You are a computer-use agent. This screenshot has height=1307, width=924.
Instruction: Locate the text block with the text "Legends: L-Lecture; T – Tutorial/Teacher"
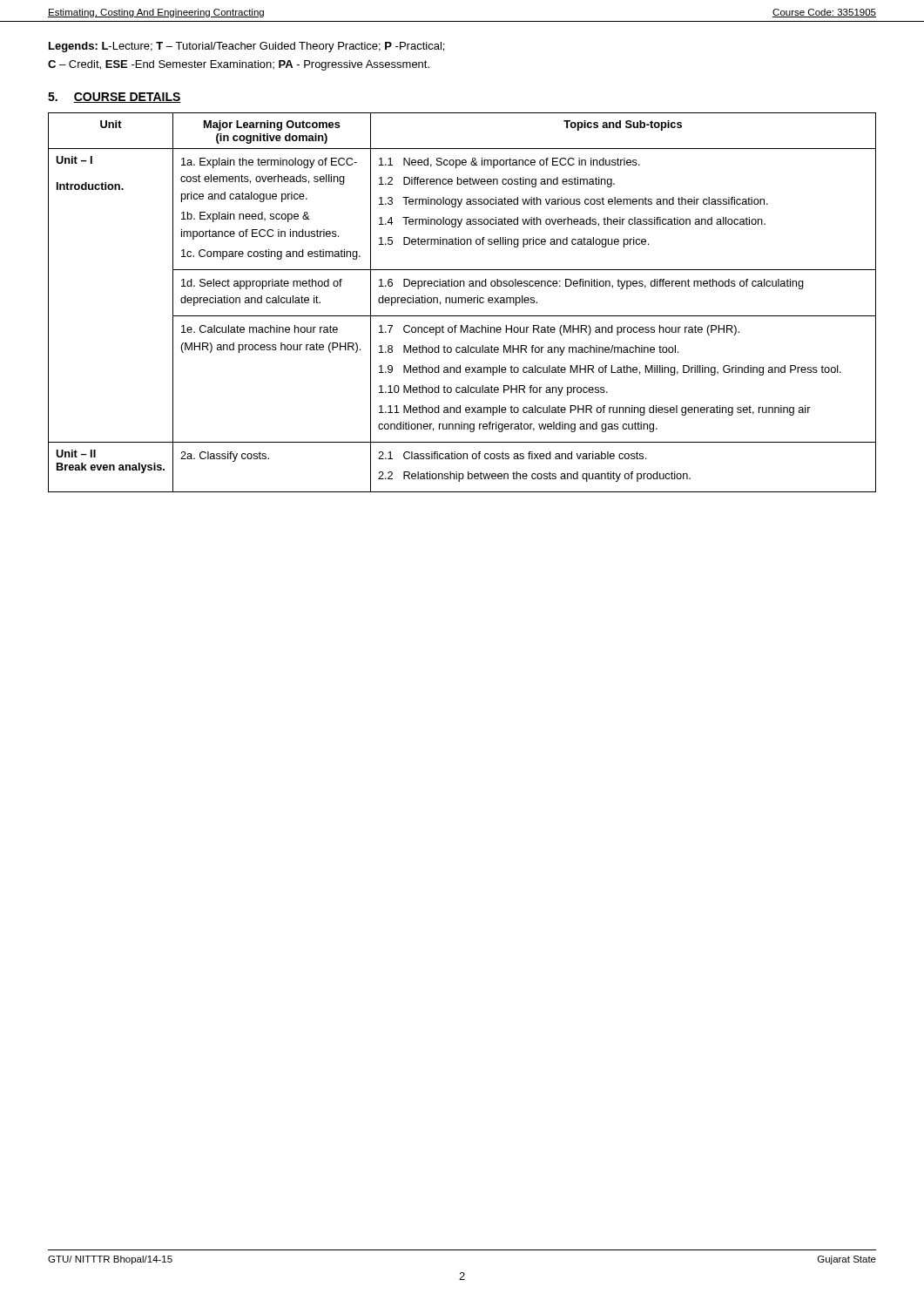pos(247,55)
